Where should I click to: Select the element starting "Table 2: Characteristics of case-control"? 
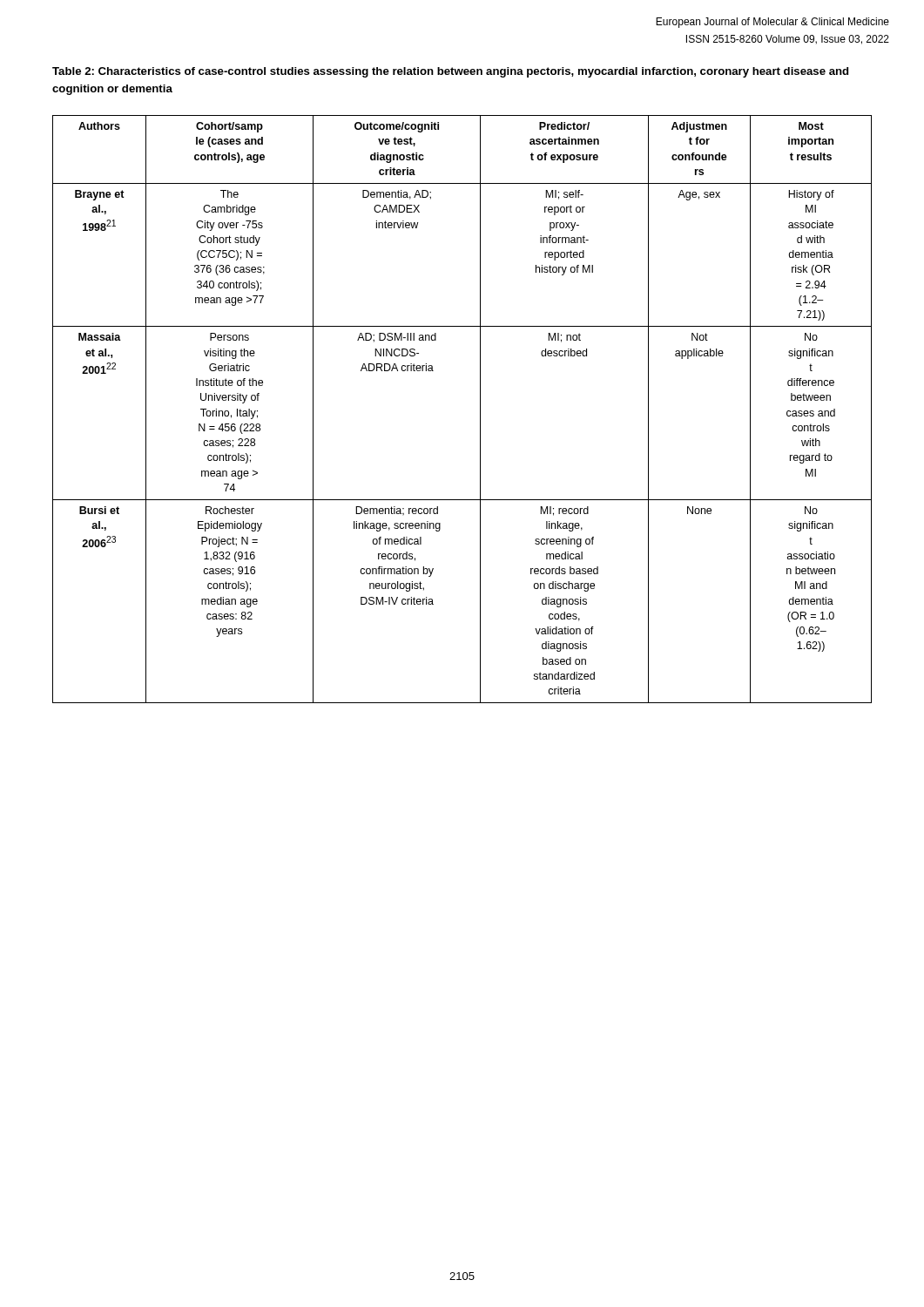451,80
